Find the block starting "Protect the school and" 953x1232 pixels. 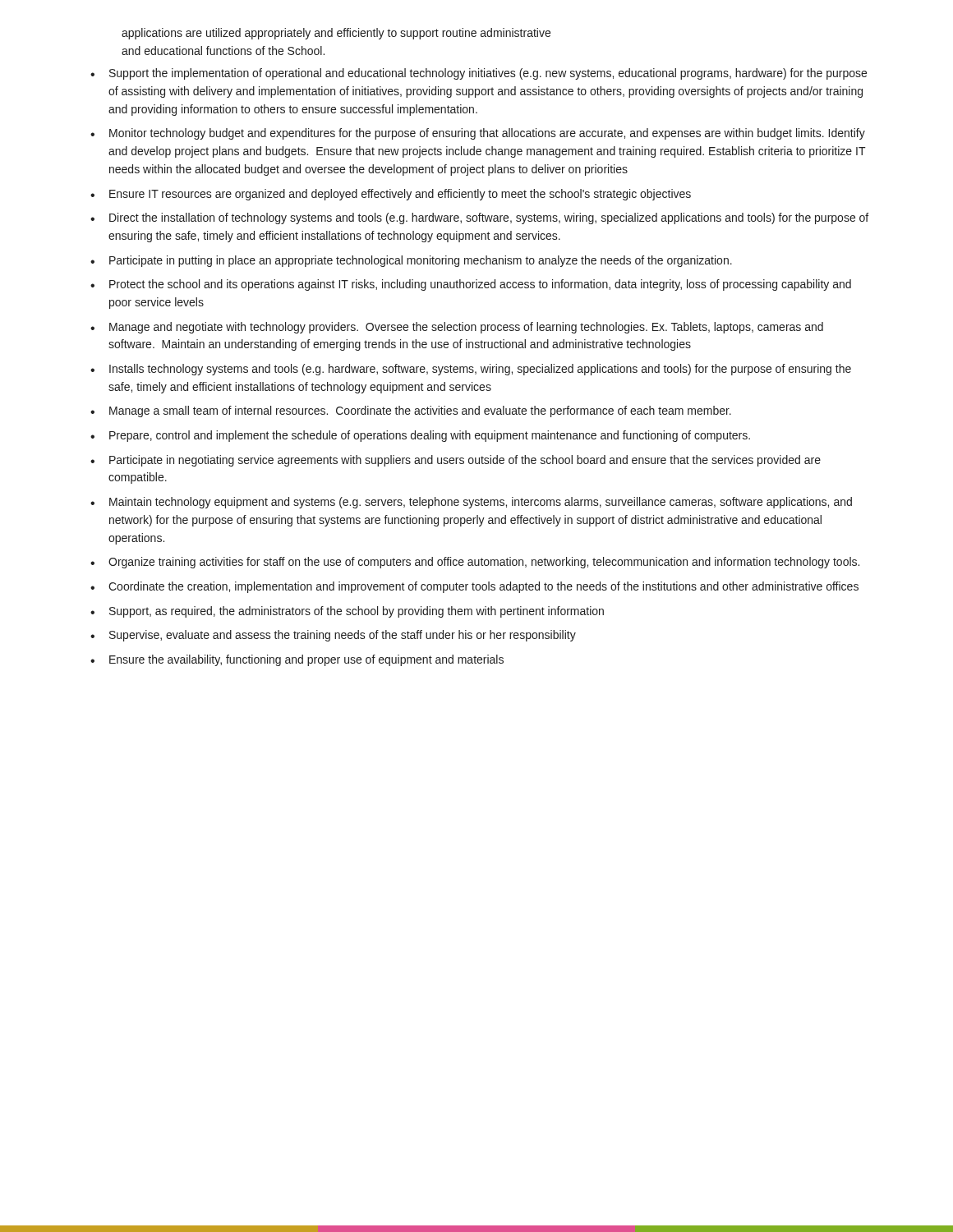(x=480, y=293)
